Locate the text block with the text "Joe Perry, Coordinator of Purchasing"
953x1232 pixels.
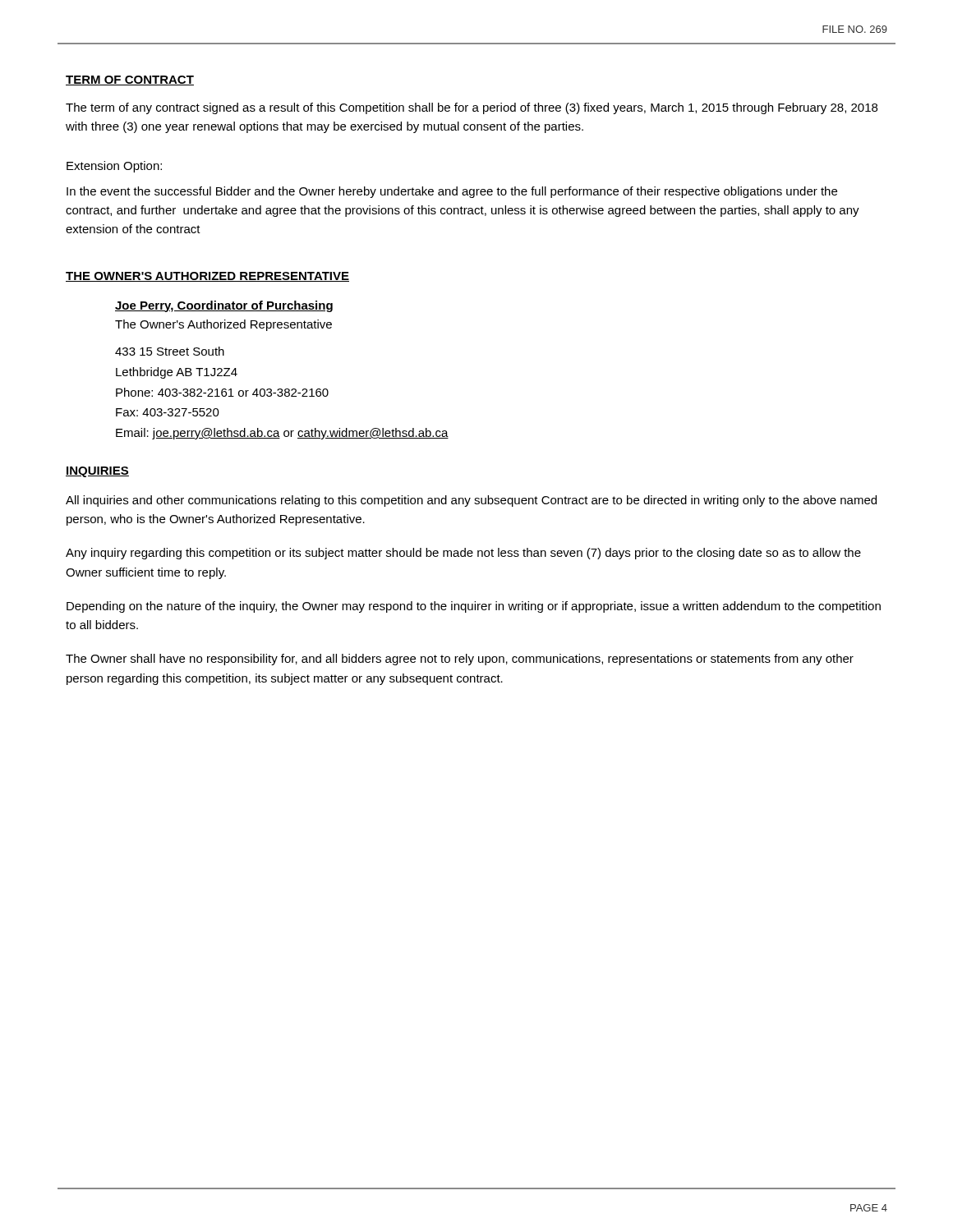(224, 314)
